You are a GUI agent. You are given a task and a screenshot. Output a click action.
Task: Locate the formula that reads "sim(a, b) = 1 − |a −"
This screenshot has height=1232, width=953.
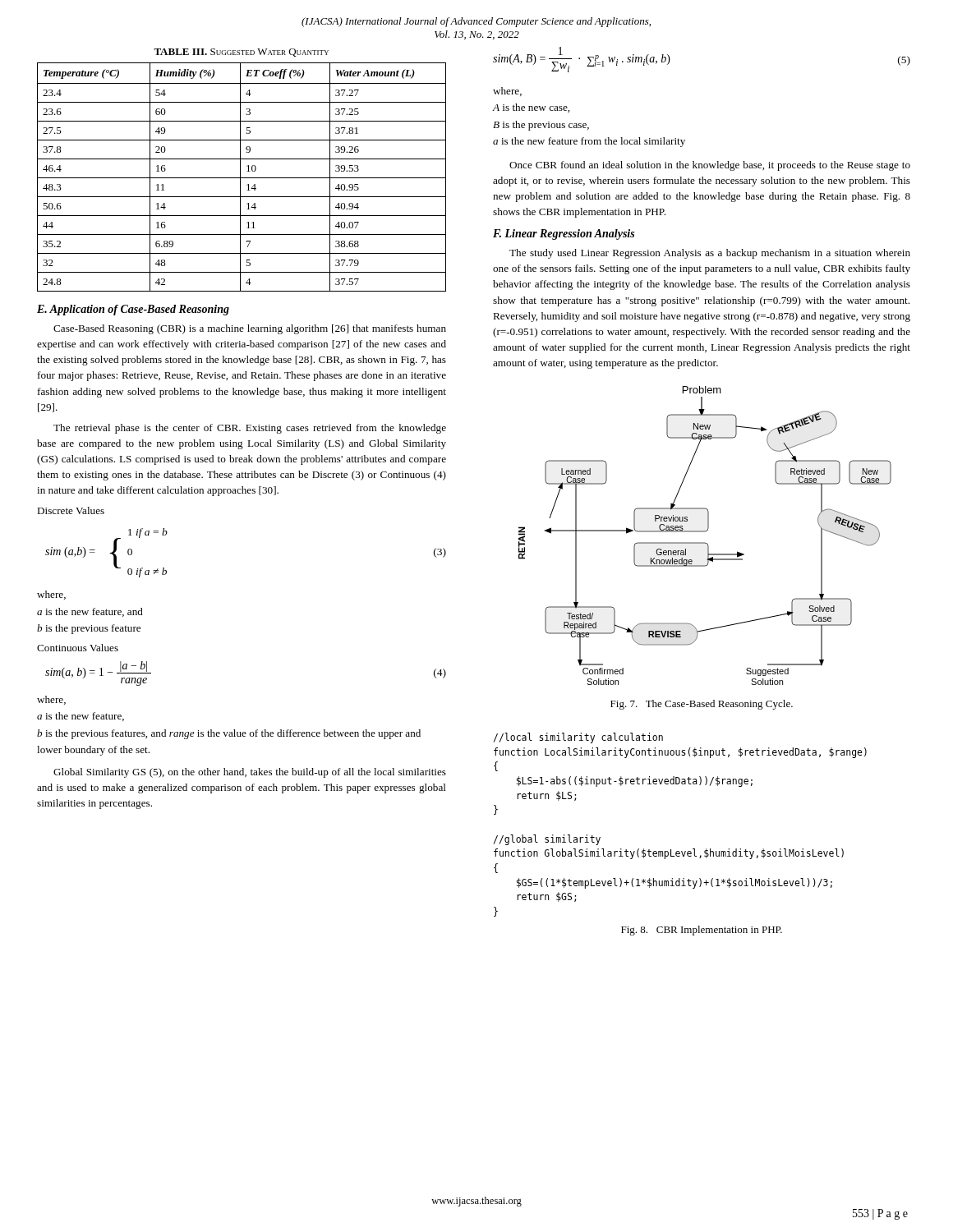(85, 673)
